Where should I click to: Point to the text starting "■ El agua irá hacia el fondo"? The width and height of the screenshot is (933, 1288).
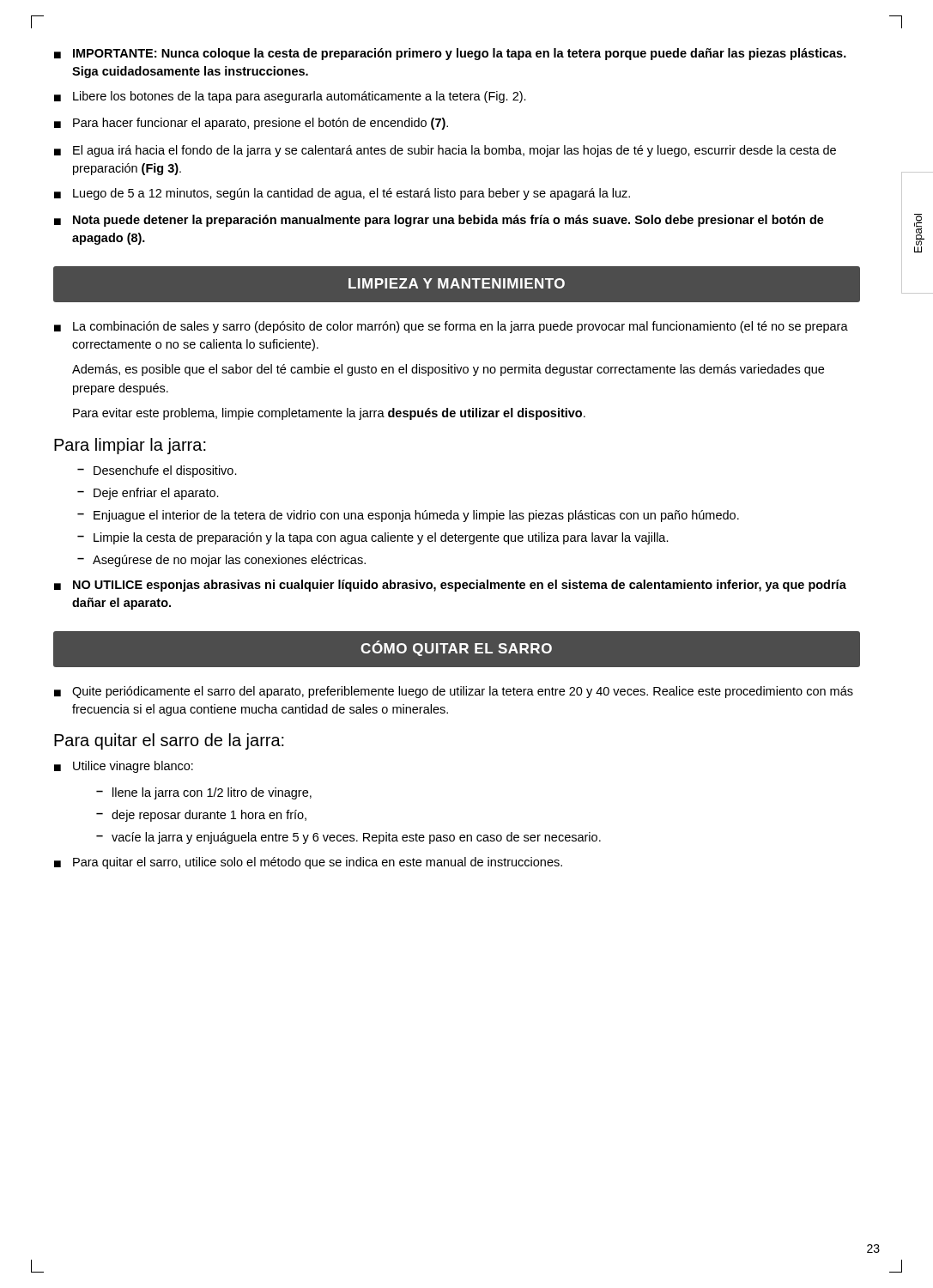[x=457, y=160]
